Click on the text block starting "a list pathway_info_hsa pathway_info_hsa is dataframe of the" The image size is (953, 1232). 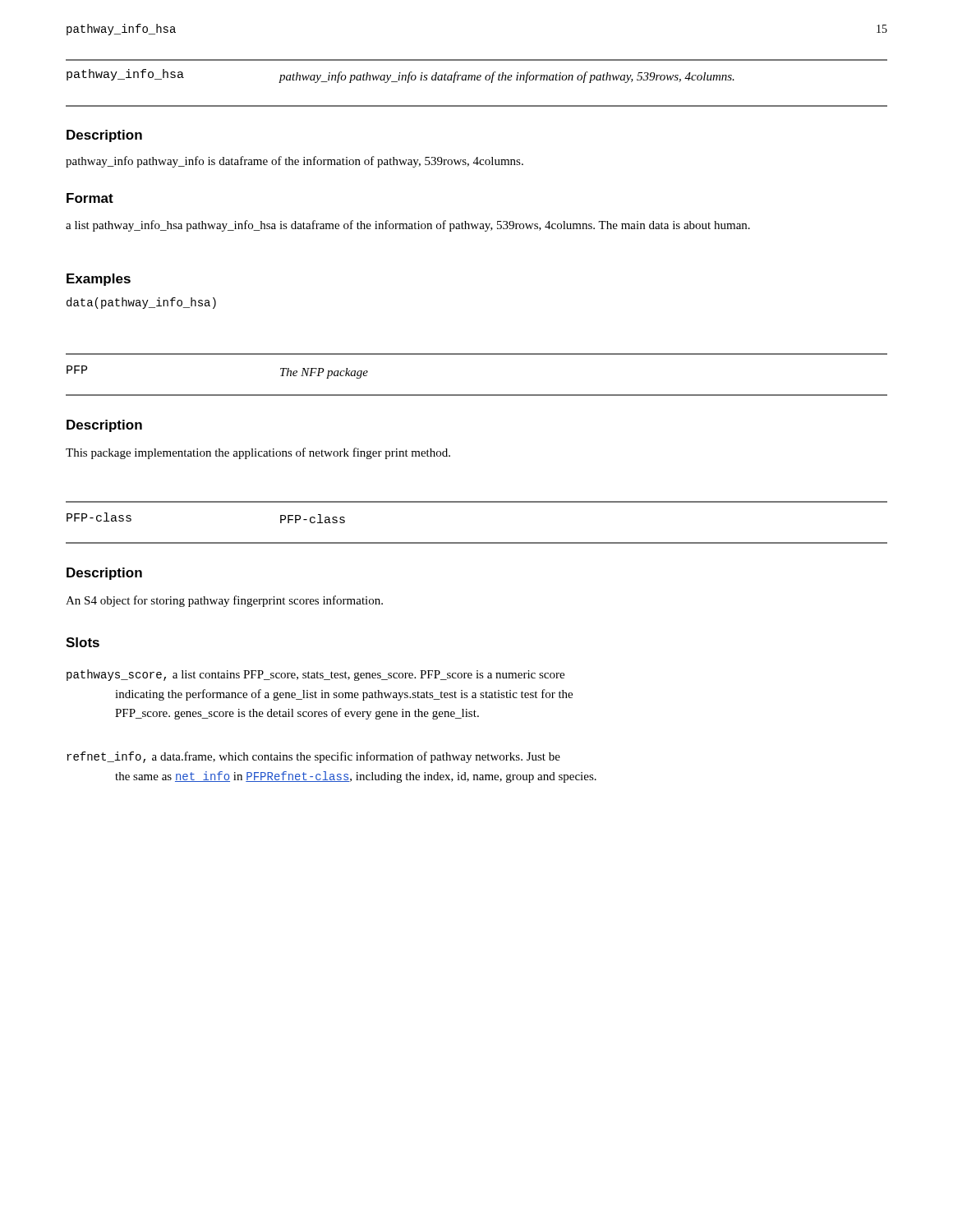tap(408, 225)
